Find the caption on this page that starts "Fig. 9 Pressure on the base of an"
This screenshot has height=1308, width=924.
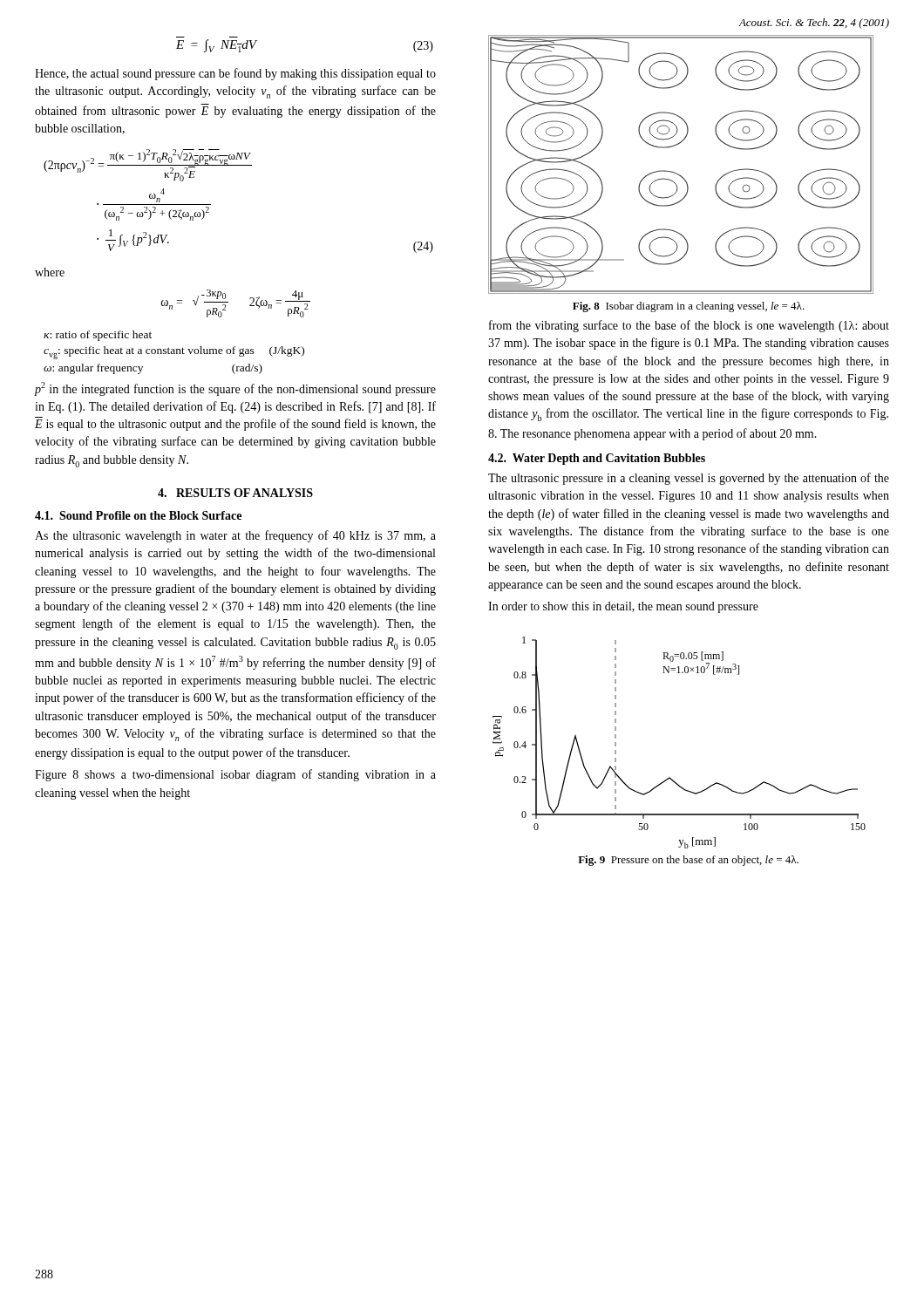(x=689, y=860)
